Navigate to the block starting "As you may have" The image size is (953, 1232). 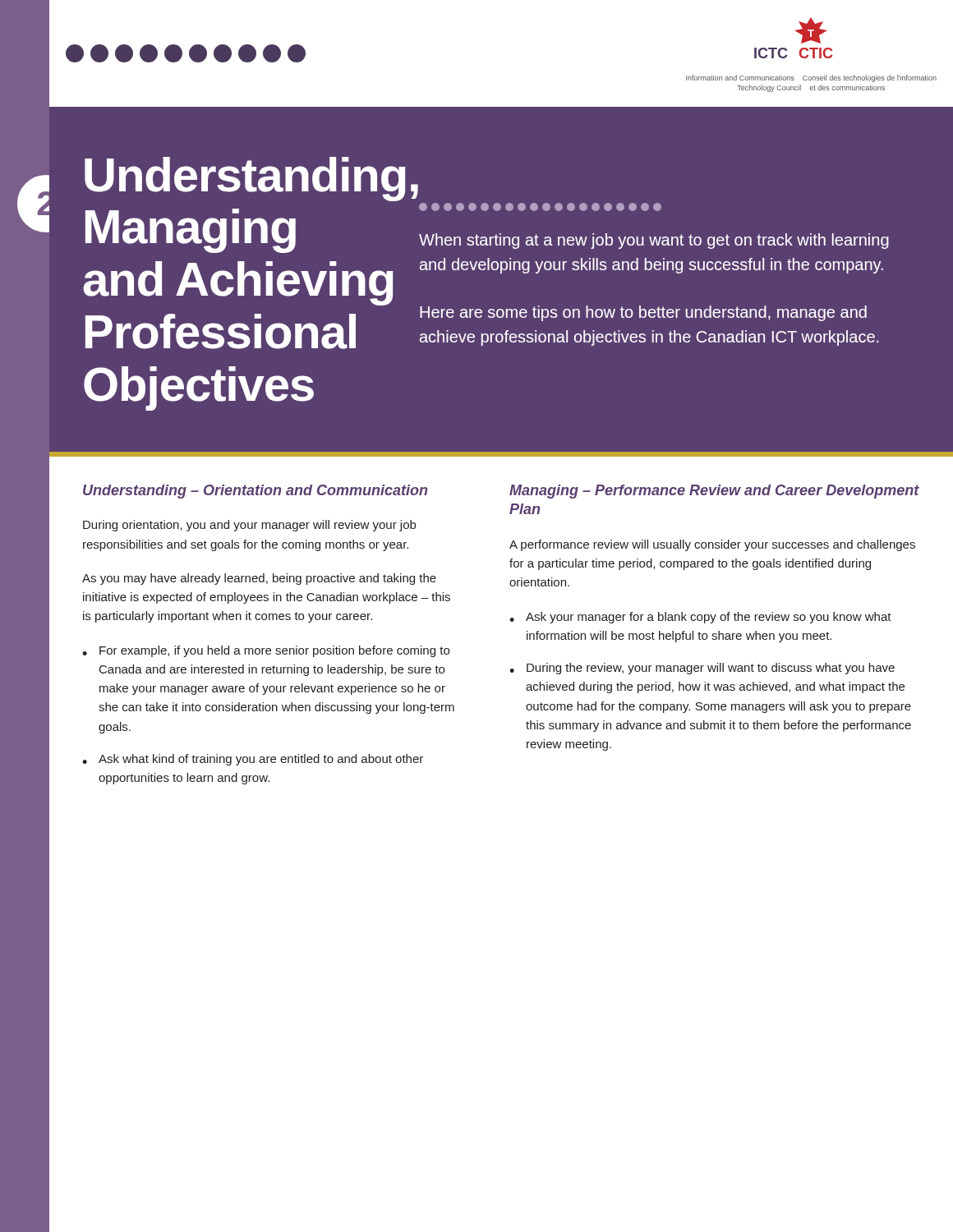click(266, 597)
